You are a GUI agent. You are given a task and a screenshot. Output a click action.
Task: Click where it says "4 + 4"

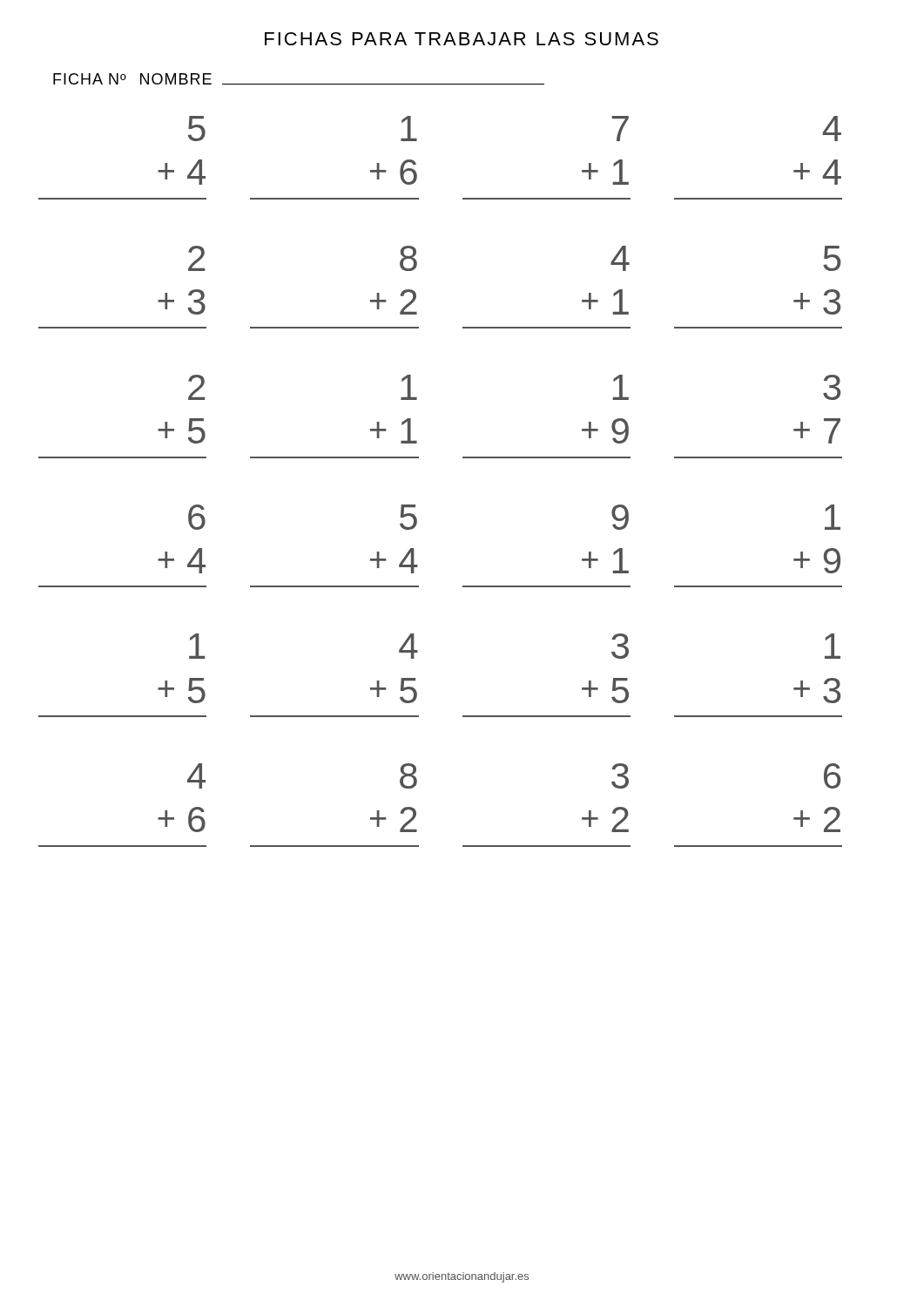pyautogui.click(x=832, y=129)
